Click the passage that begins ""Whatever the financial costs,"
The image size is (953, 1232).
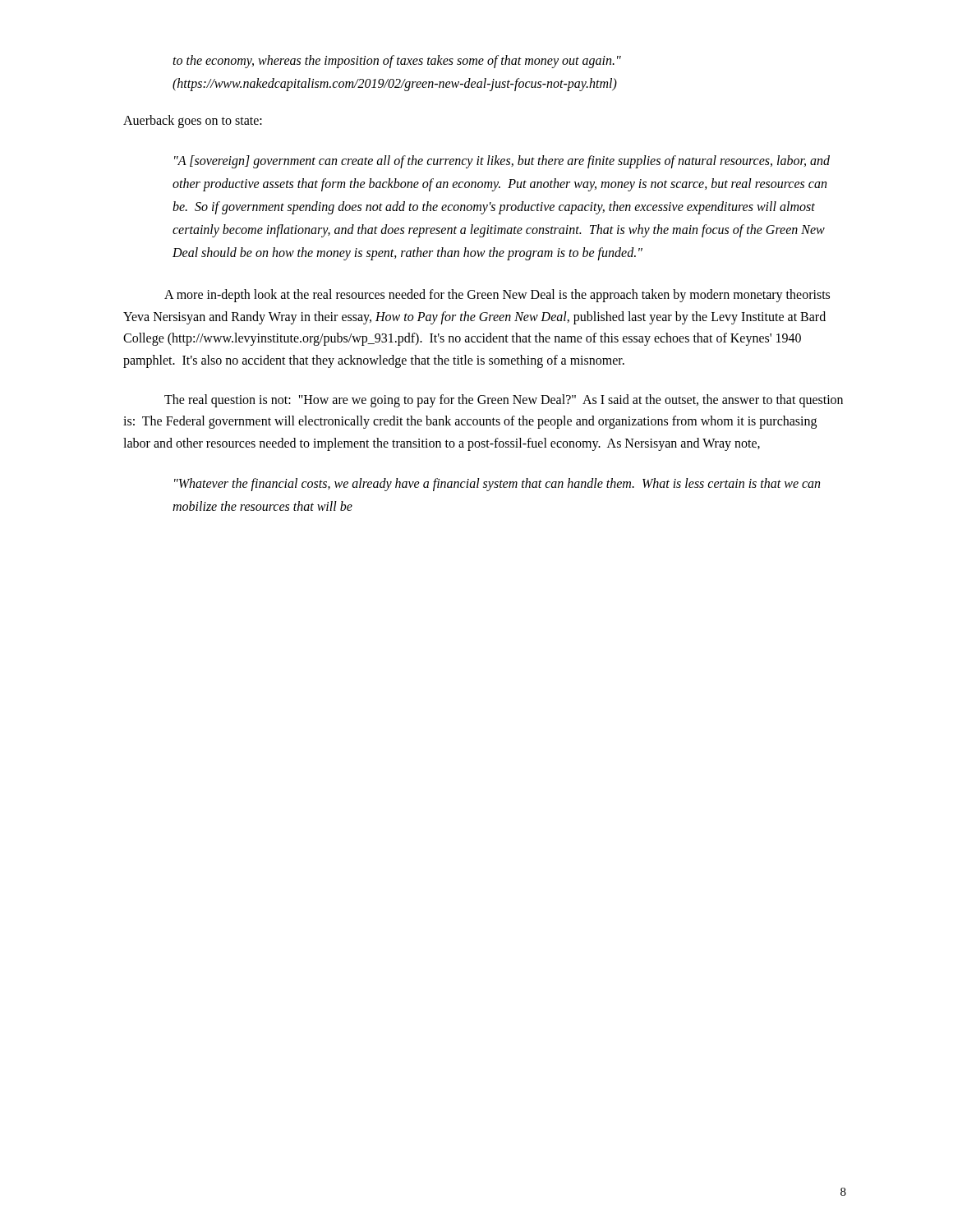(497, 495)
